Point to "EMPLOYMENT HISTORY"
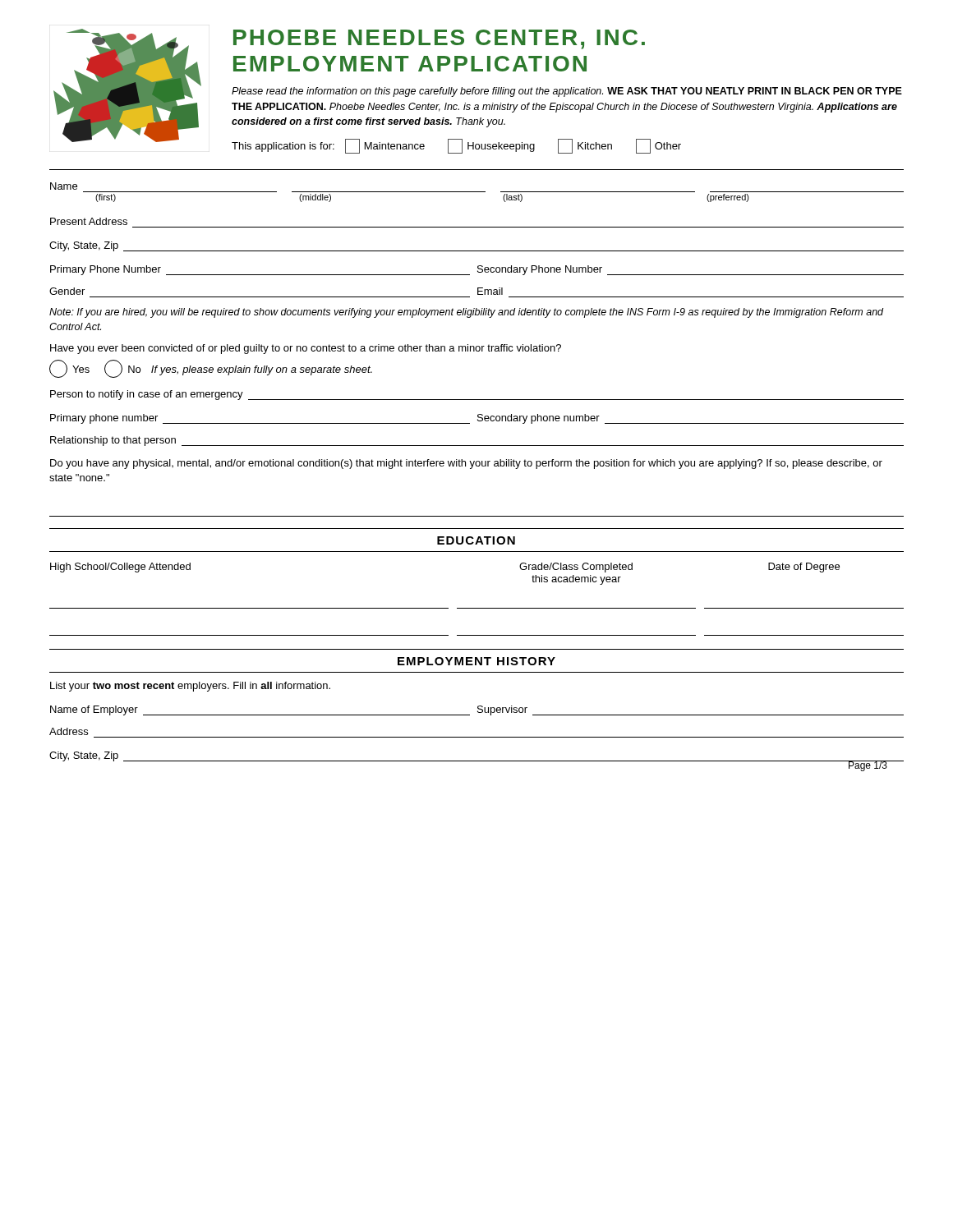Image resolution: width=953 pixels, height=1232 pixels. (x=476, y=660)
